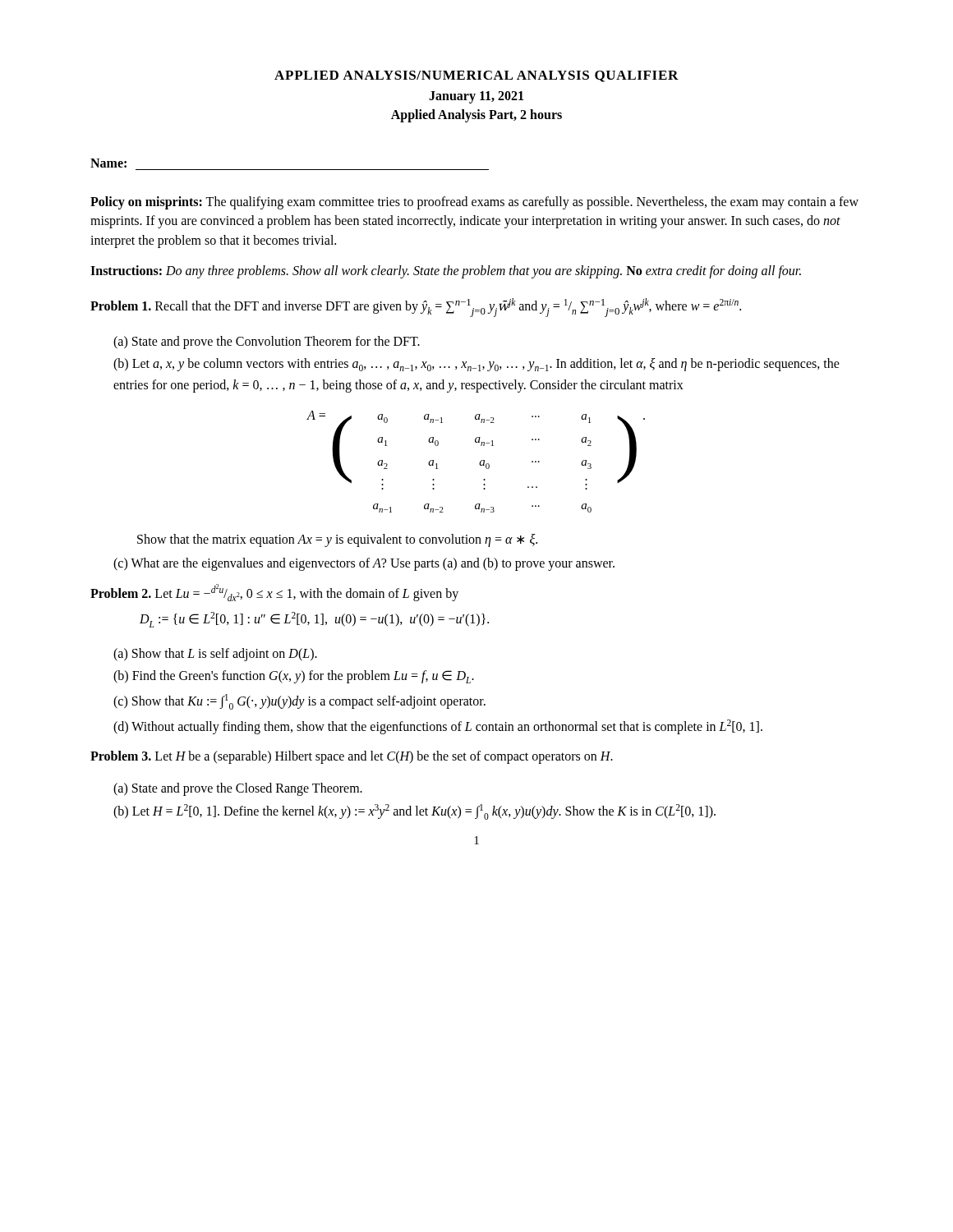Point to the text starting "Policy on misprints: The"
953x1232 pixels.
click(474, 221)
